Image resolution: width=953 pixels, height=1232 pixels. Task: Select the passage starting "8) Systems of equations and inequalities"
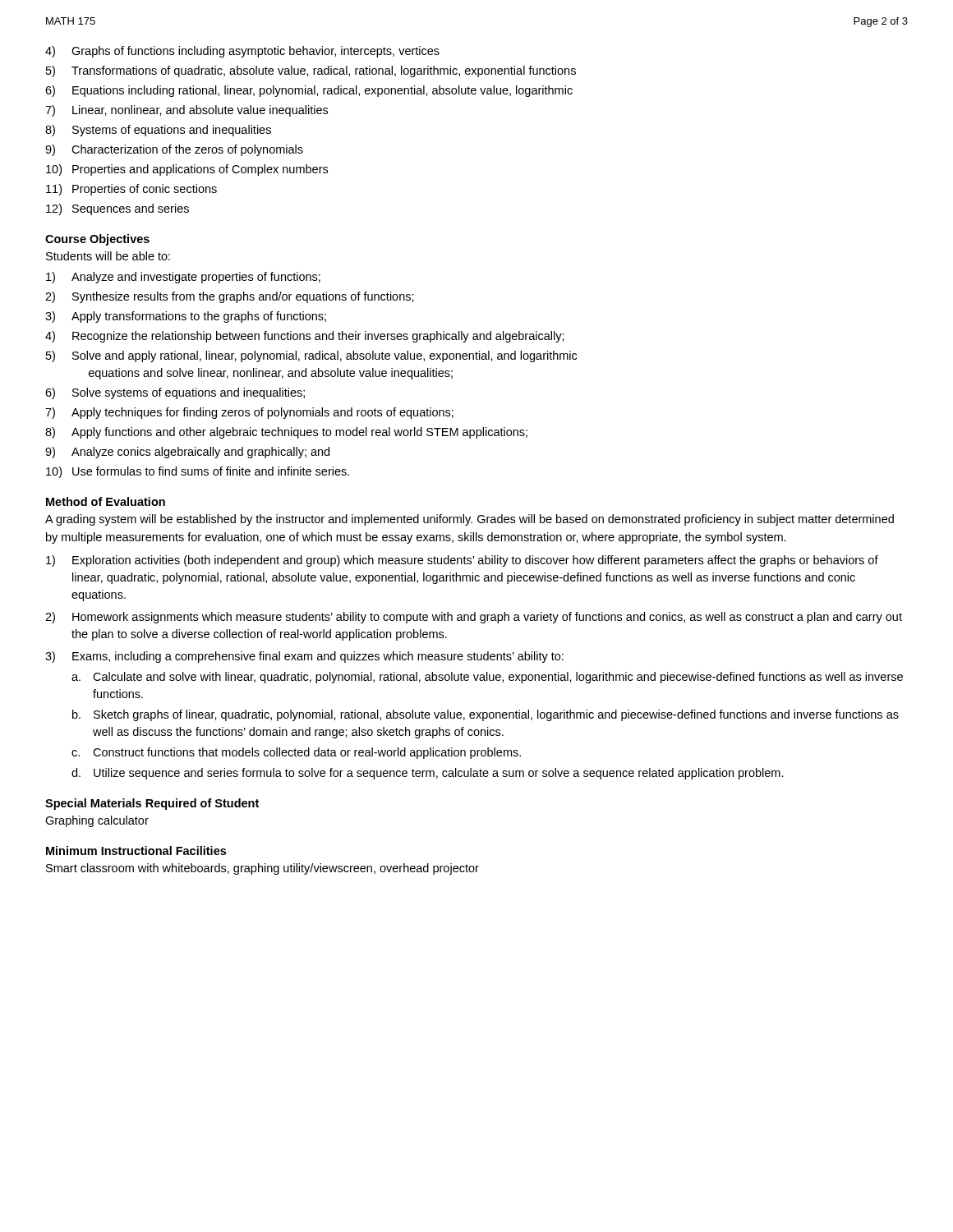pos(158,131)
